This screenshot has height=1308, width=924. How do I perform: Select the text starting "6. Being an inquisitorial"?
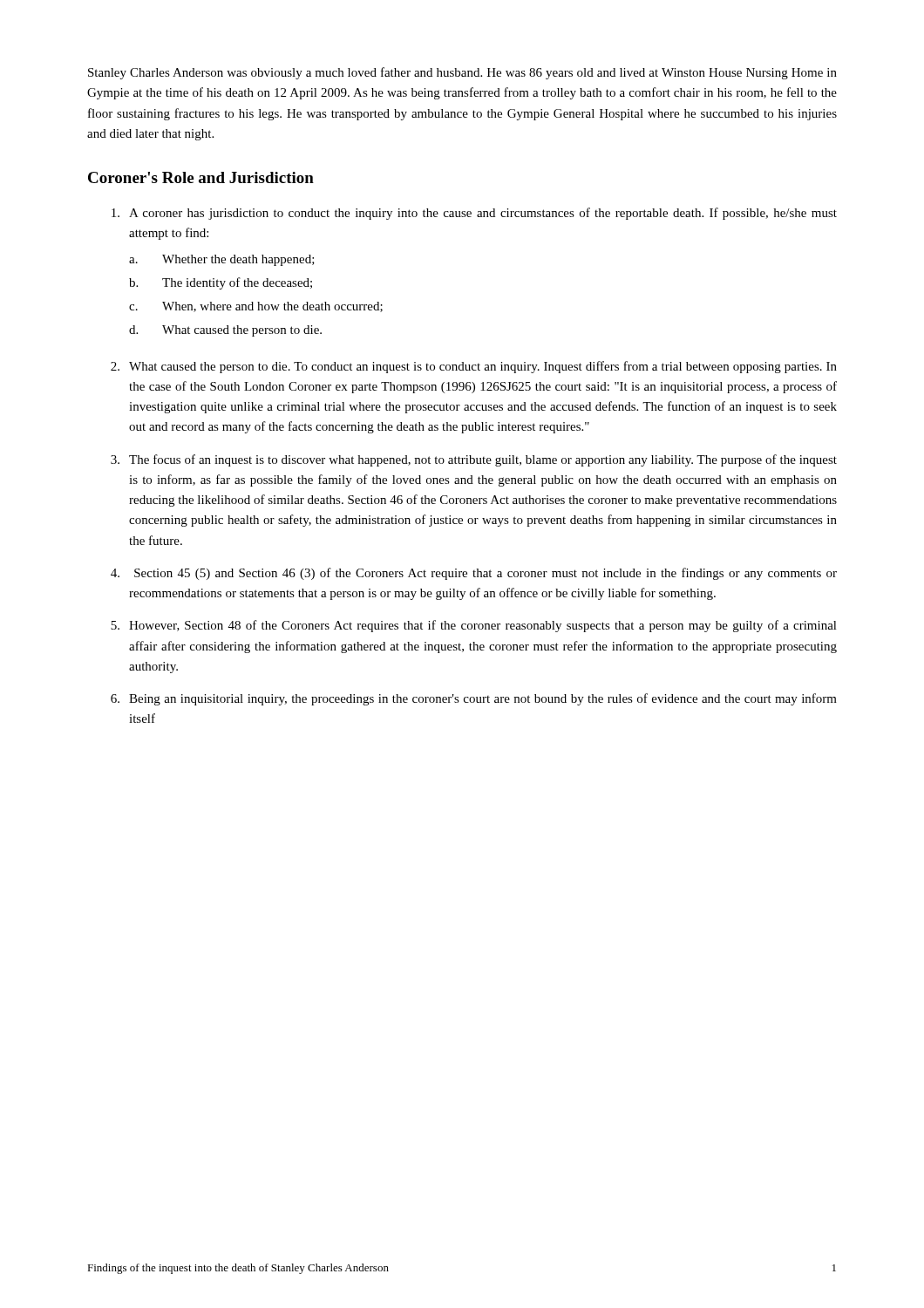coord(462,709)
